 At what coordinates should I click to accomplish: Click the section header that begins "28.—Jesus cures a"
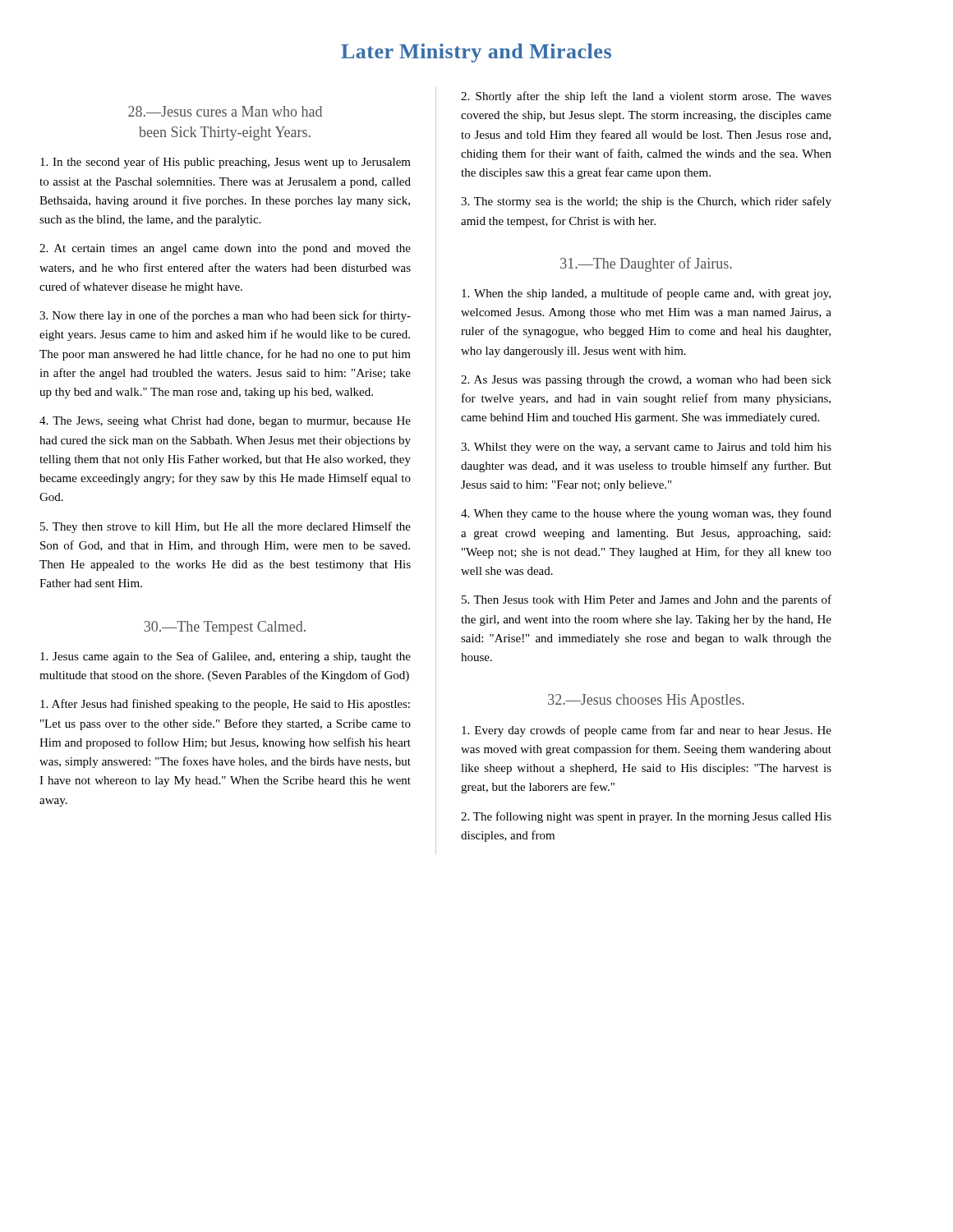point(225,123)
